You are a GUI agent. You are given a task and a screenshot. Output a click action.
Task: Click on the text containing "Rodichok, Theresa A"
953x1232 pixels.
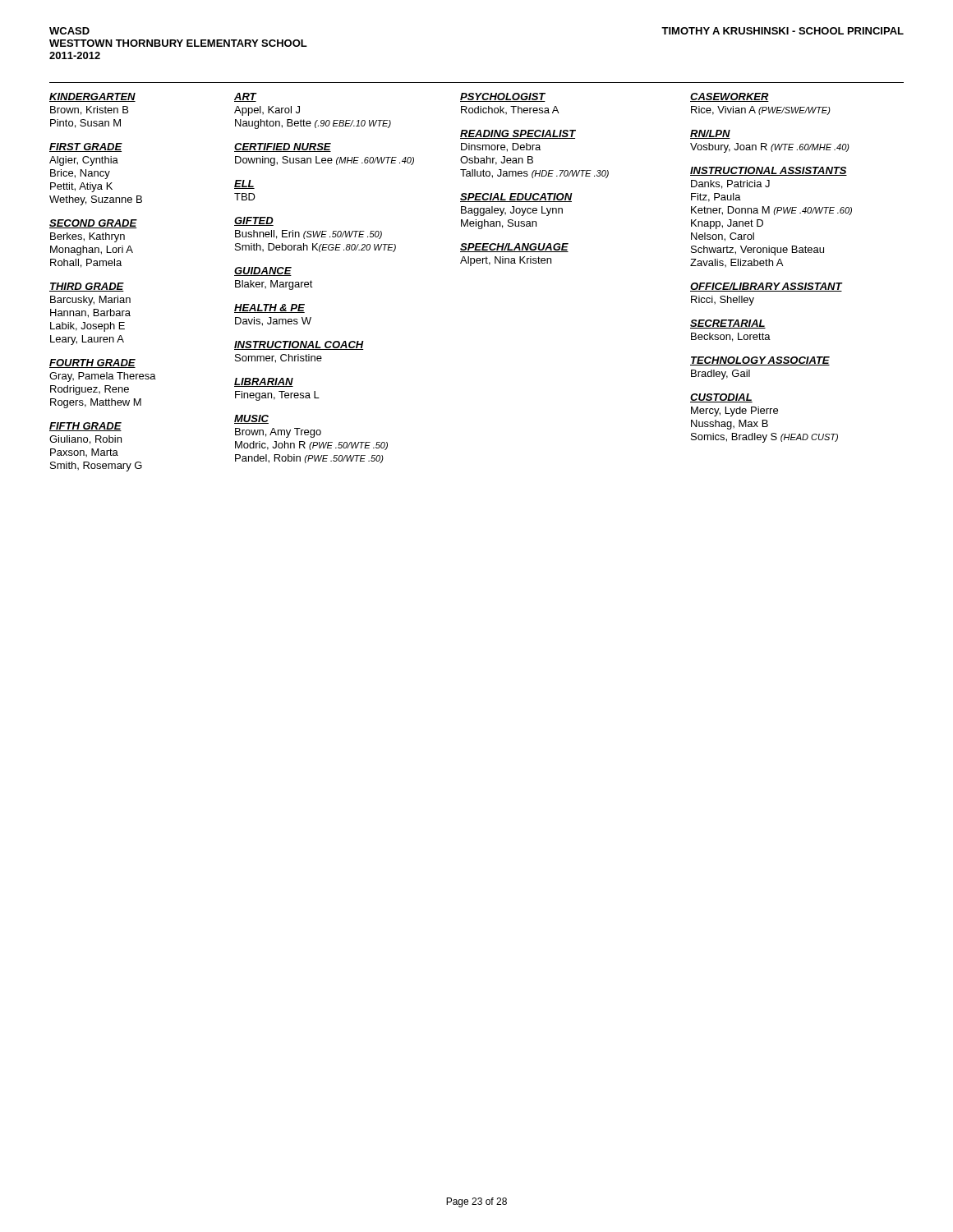555,110
